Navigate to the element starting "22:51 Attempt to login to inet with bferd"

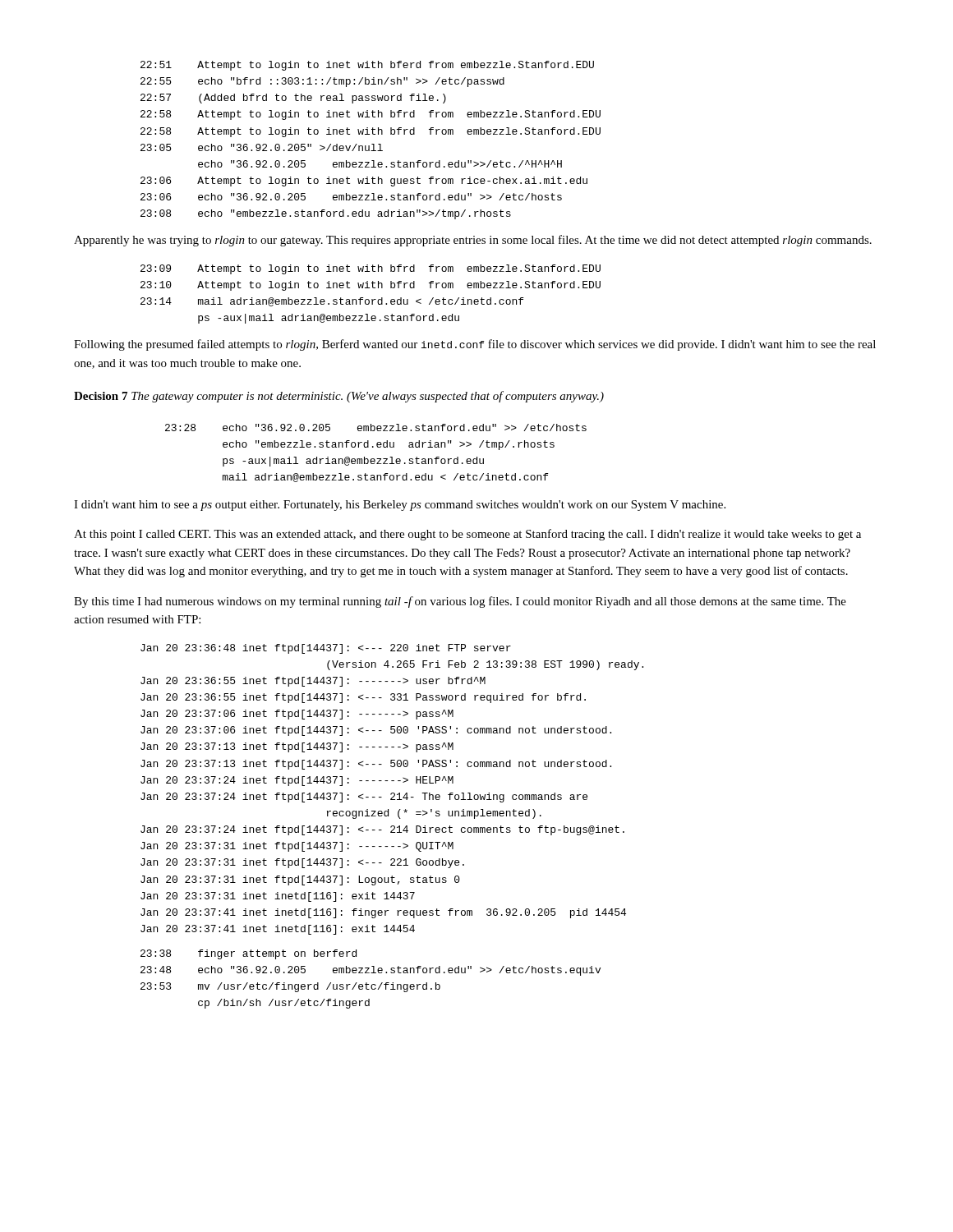pyautogui.click(x=370, y=140)
